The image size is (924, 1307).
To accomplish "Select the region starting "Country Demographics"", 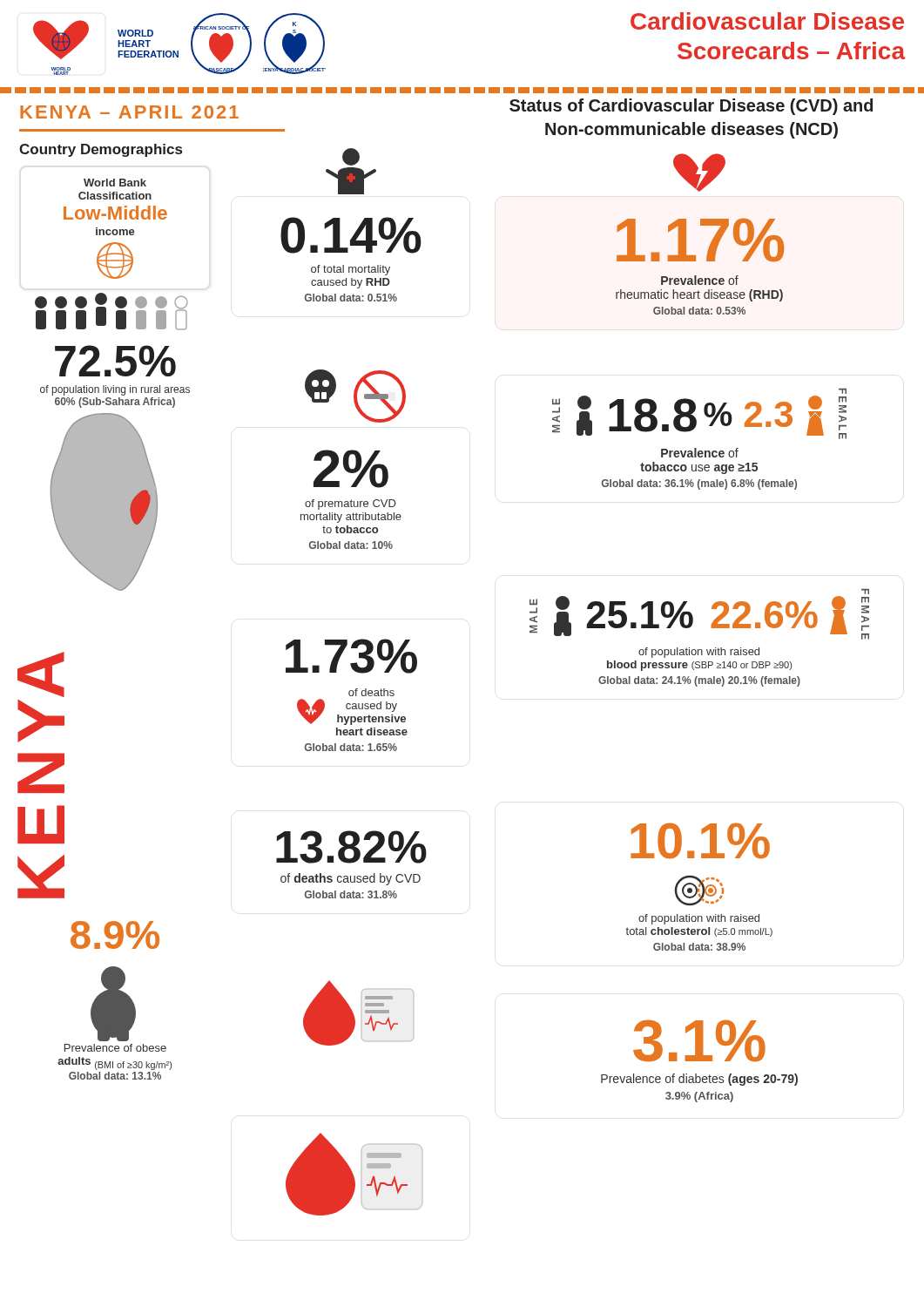I will [101, 149].
